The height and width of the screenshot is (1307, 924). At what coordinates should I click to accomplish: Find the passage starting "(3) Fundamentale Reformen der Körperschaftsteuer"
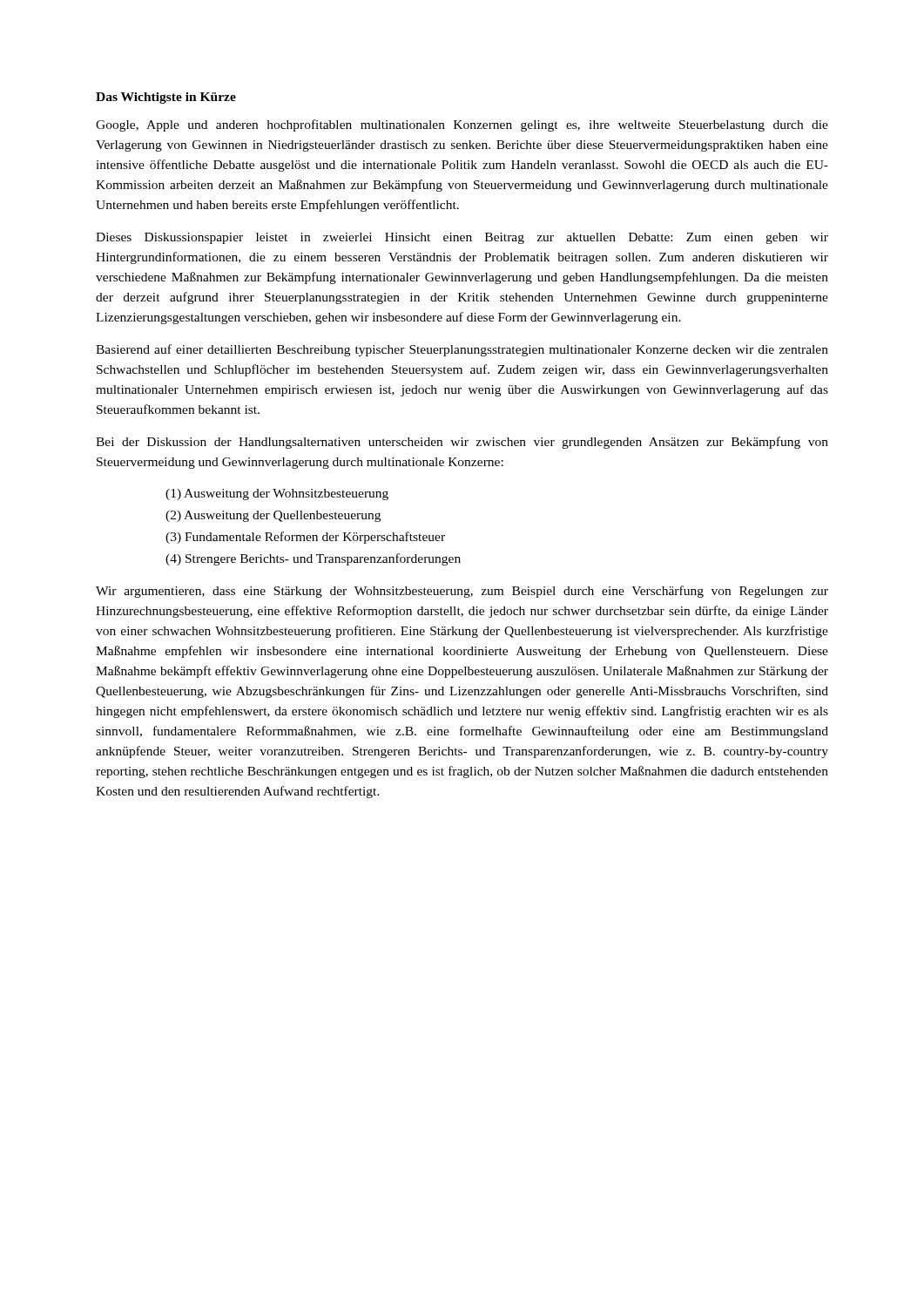pos(305,537)
